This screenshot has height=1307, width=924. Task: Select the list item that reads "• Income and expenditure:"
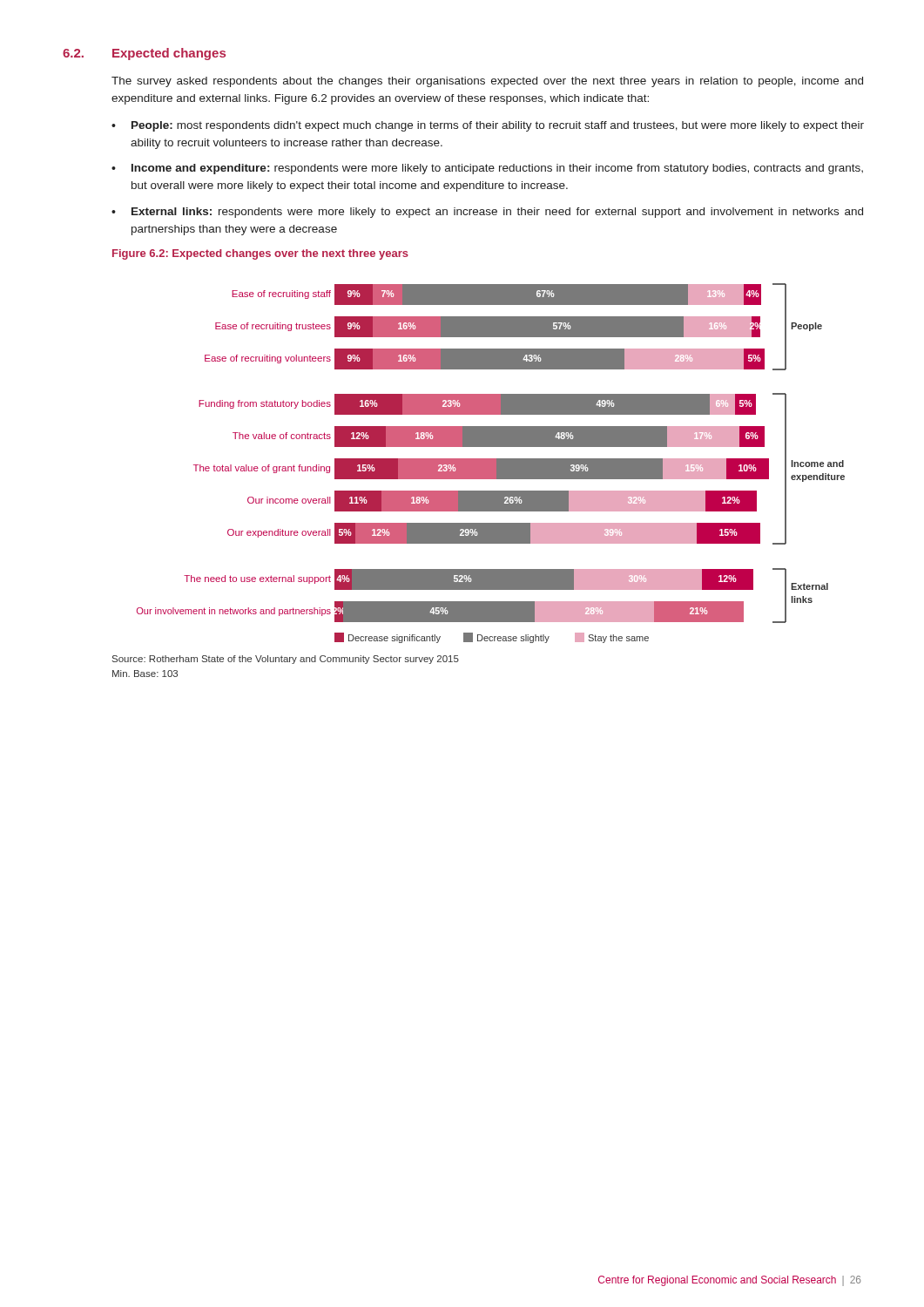pos(488,177)
